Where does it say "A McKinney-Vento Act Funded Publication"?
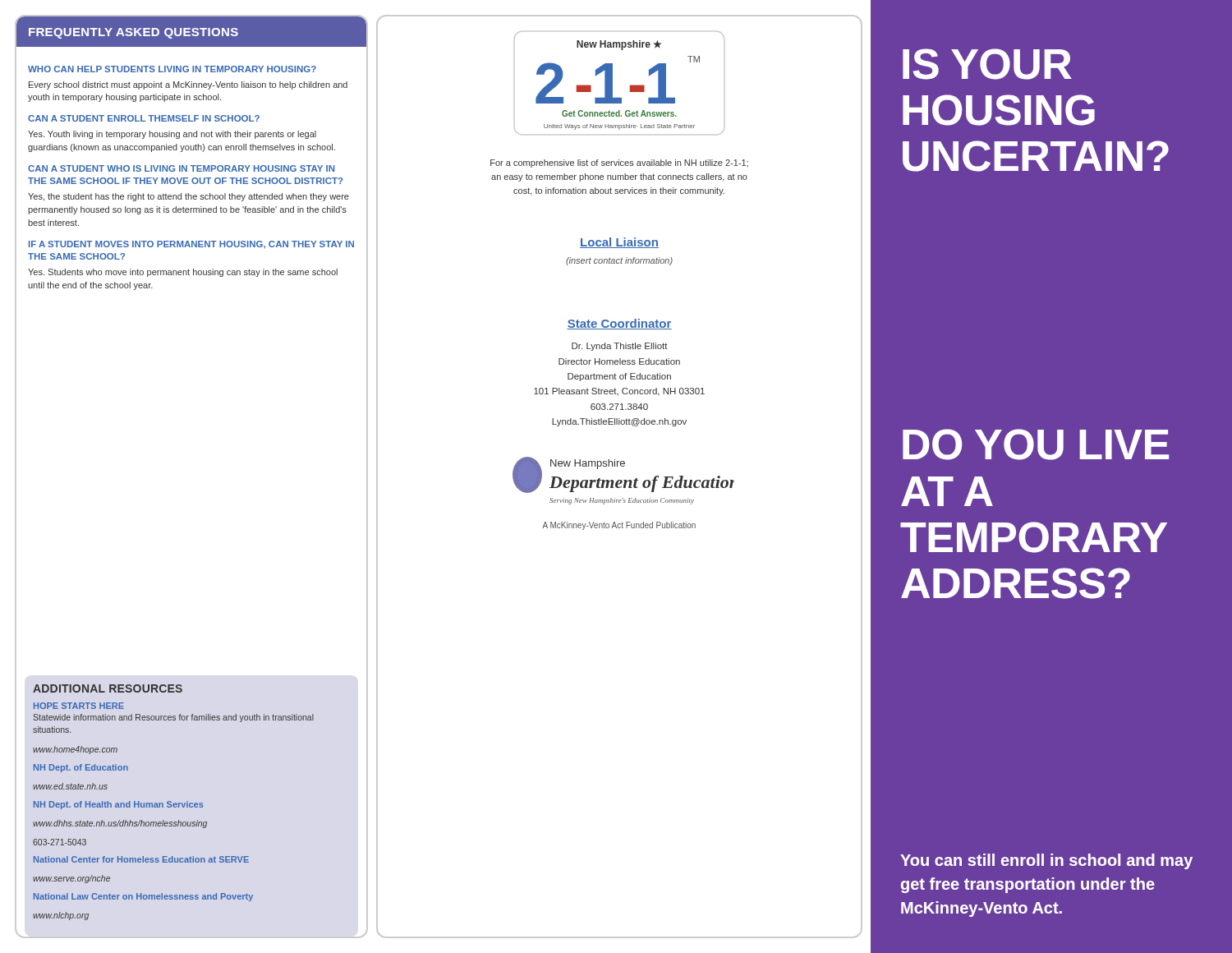Screen dimensions: 953x1232 click(x=619, y=526)
